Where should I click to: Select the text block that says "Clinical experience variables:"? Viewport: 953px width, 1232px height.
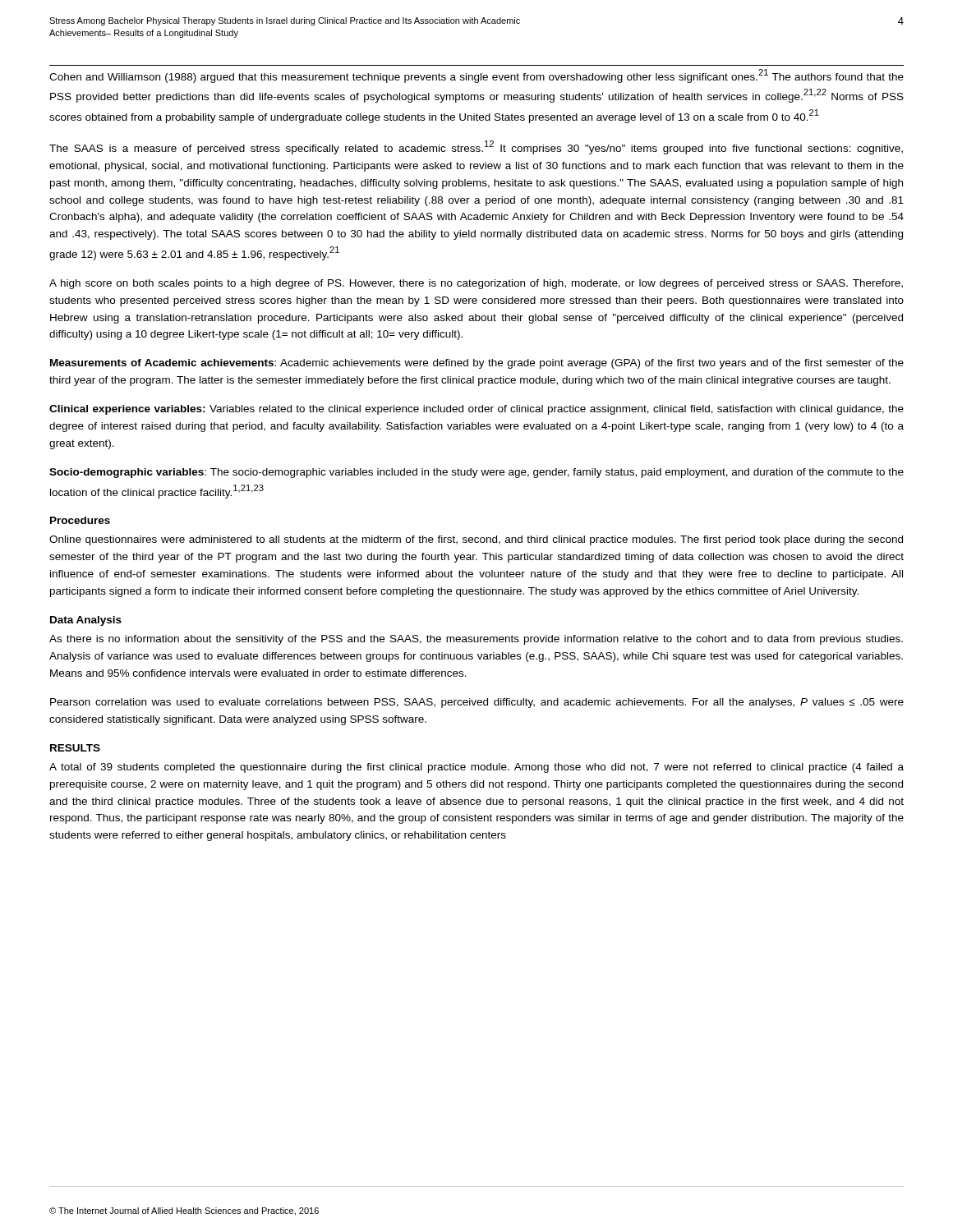[476, 426]
